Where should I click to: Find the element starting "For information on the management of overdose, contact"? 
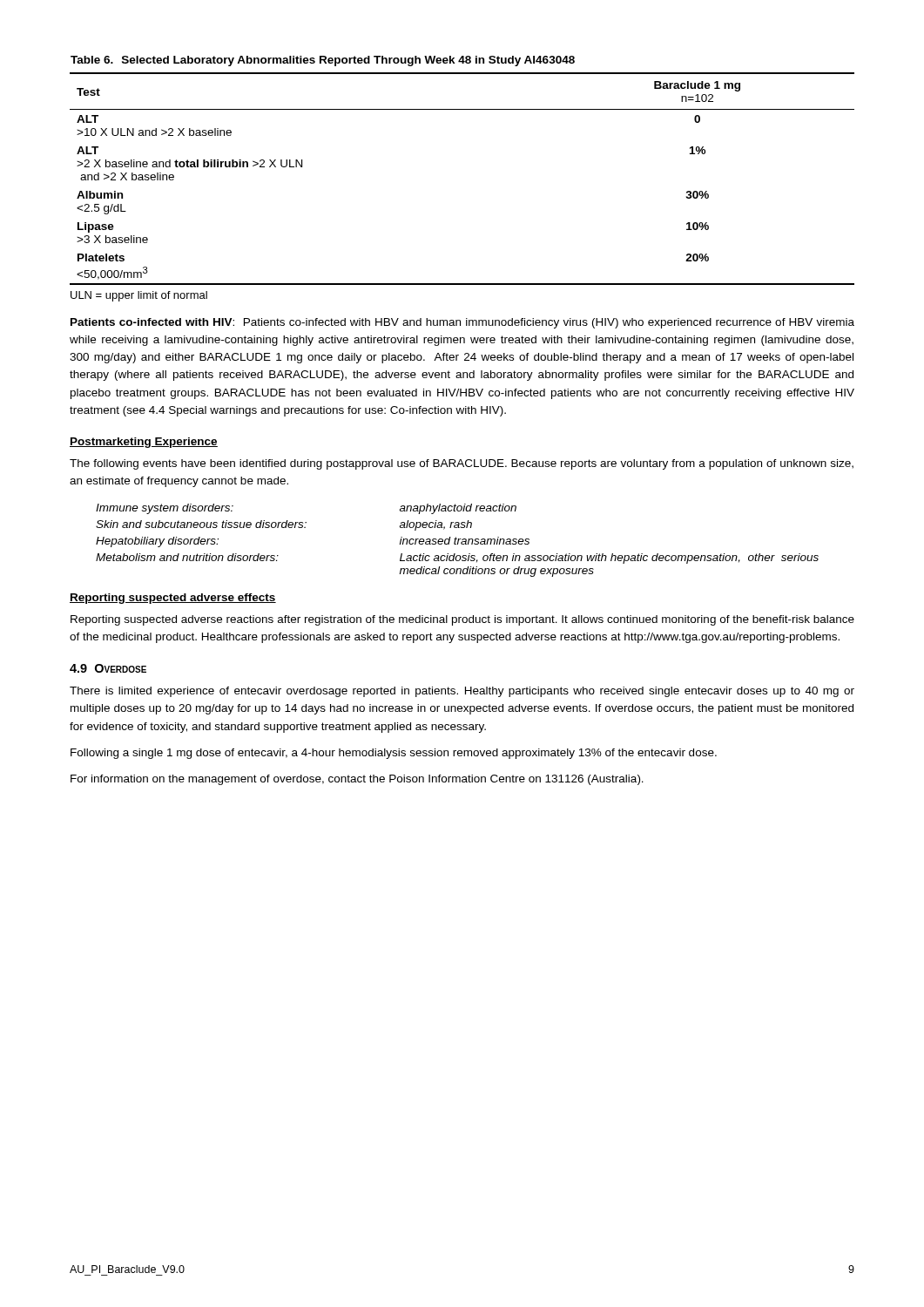pyautogui.click(x=357, y=779)
